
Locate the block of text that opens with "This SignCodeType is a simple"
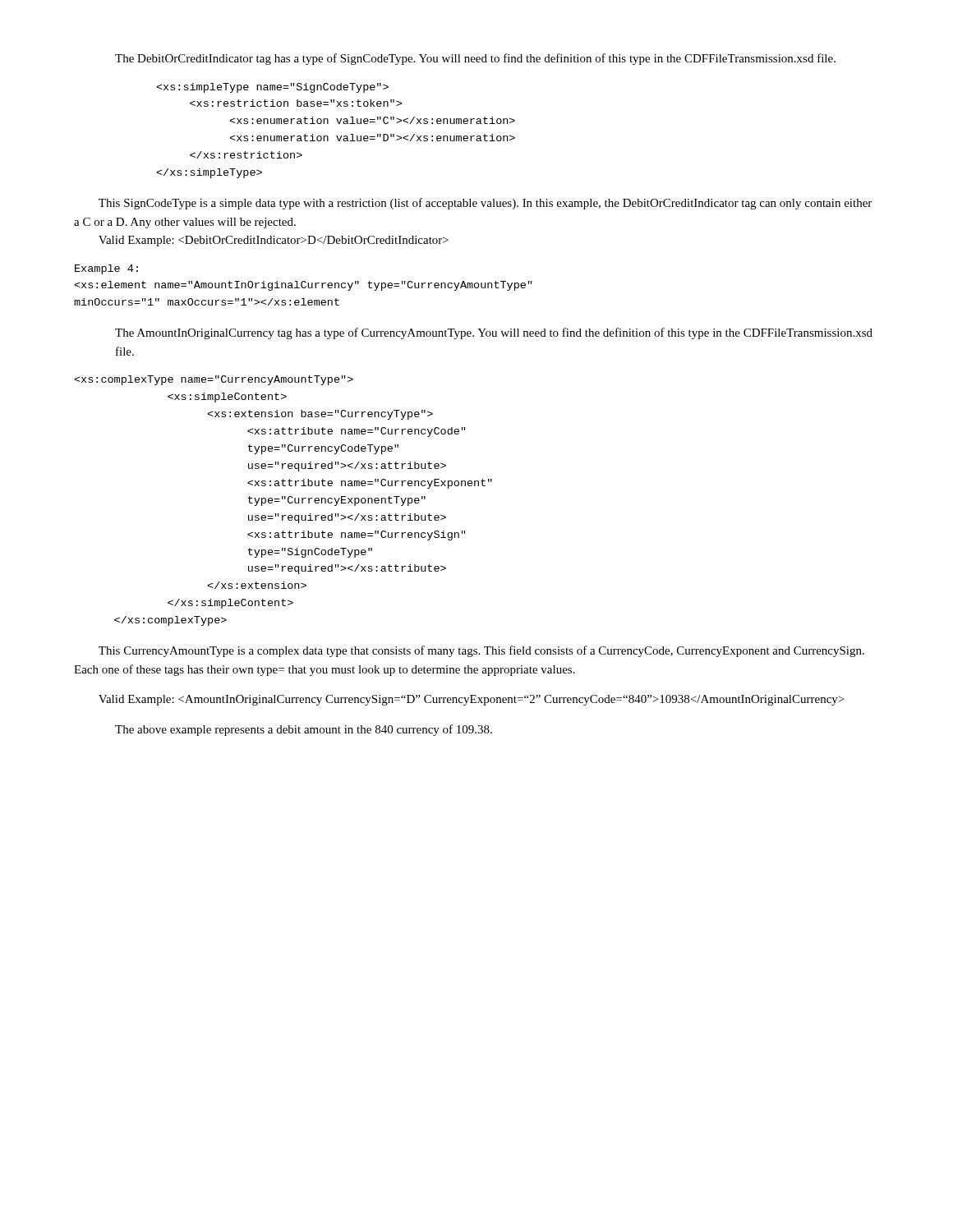point(485,204)
